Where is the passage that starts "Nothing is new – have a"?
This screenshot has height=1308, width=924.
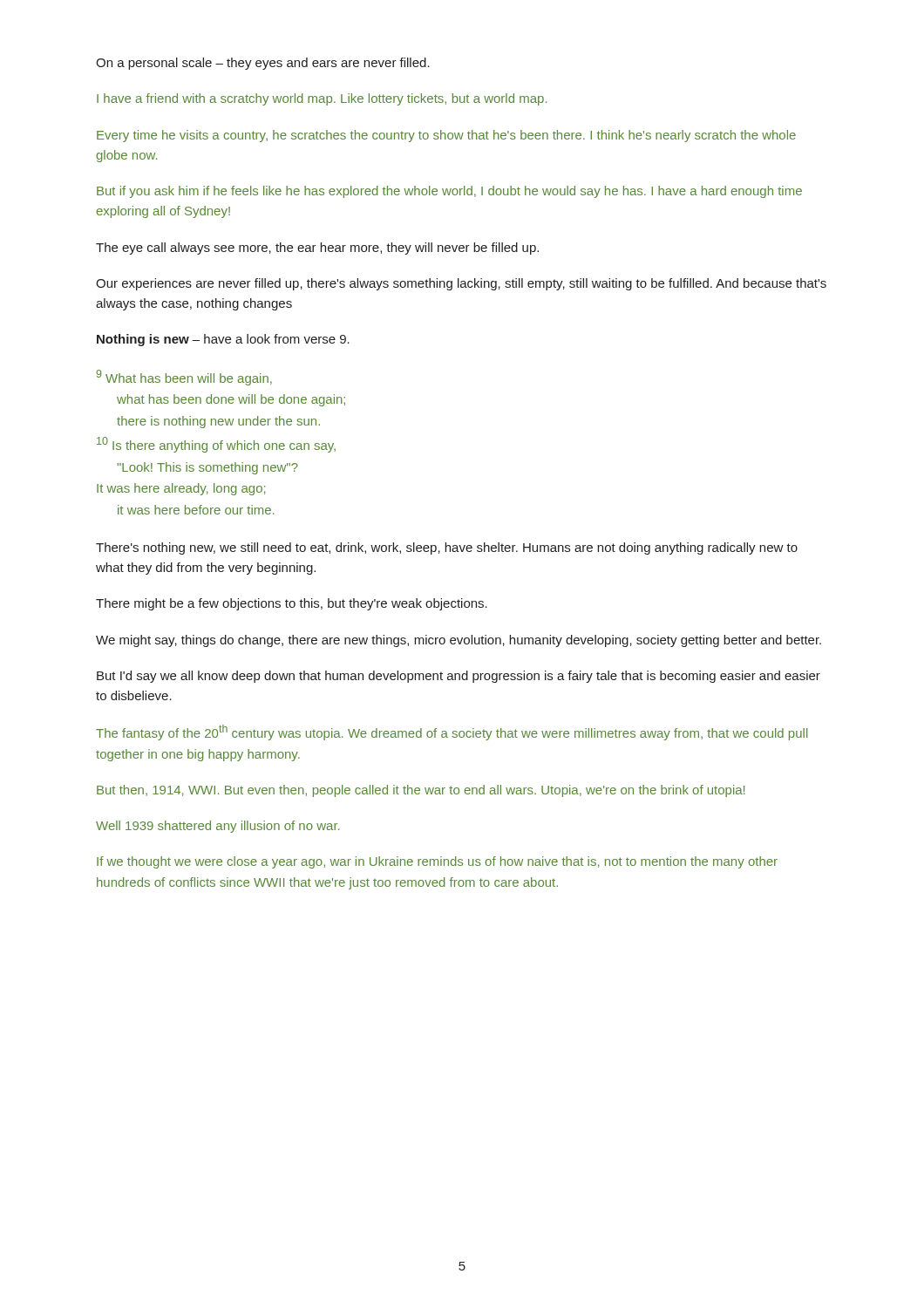pyautogui.click(x=223, y=339)
